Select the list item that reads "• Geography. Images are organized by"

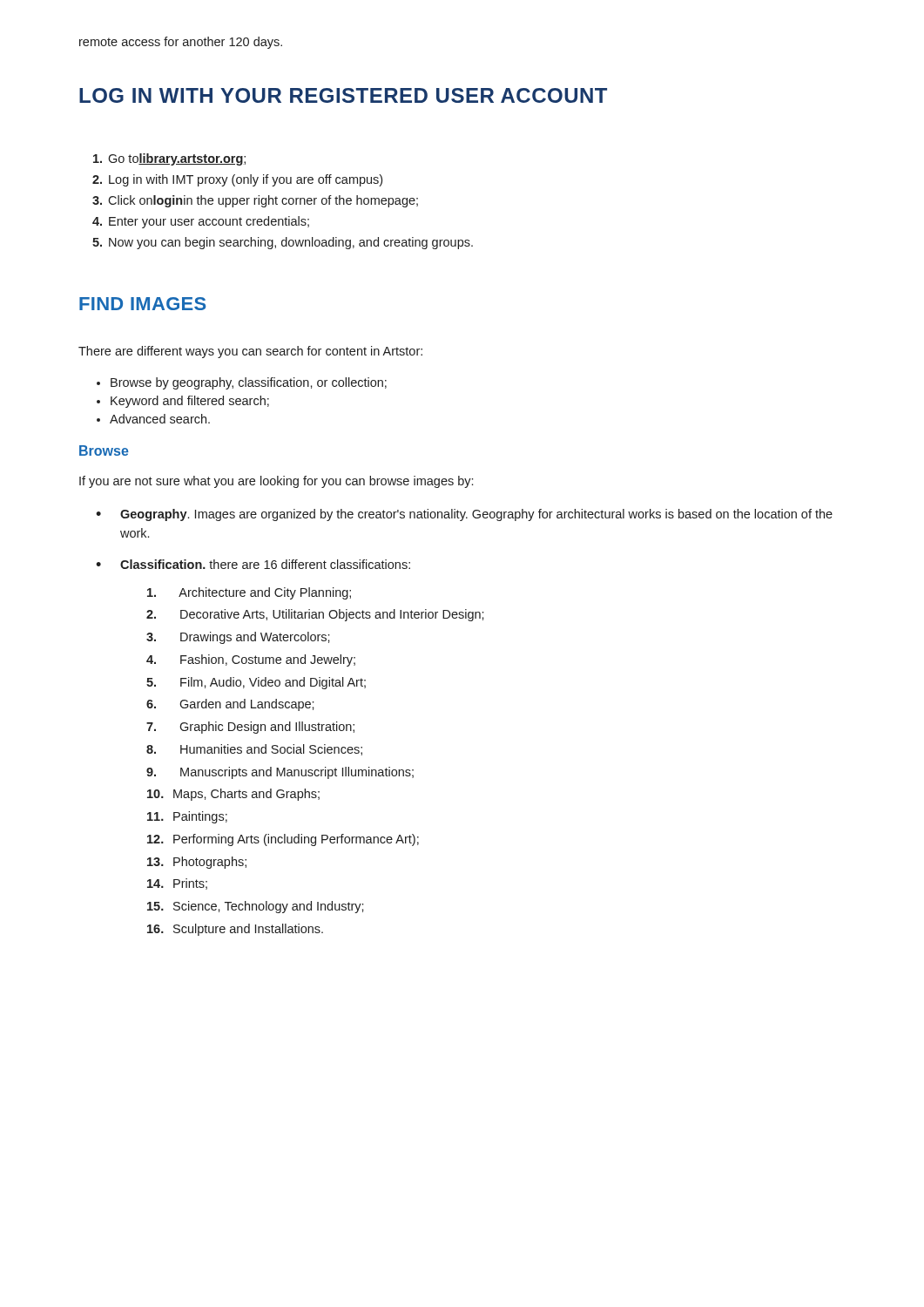(x=471, y=525)
